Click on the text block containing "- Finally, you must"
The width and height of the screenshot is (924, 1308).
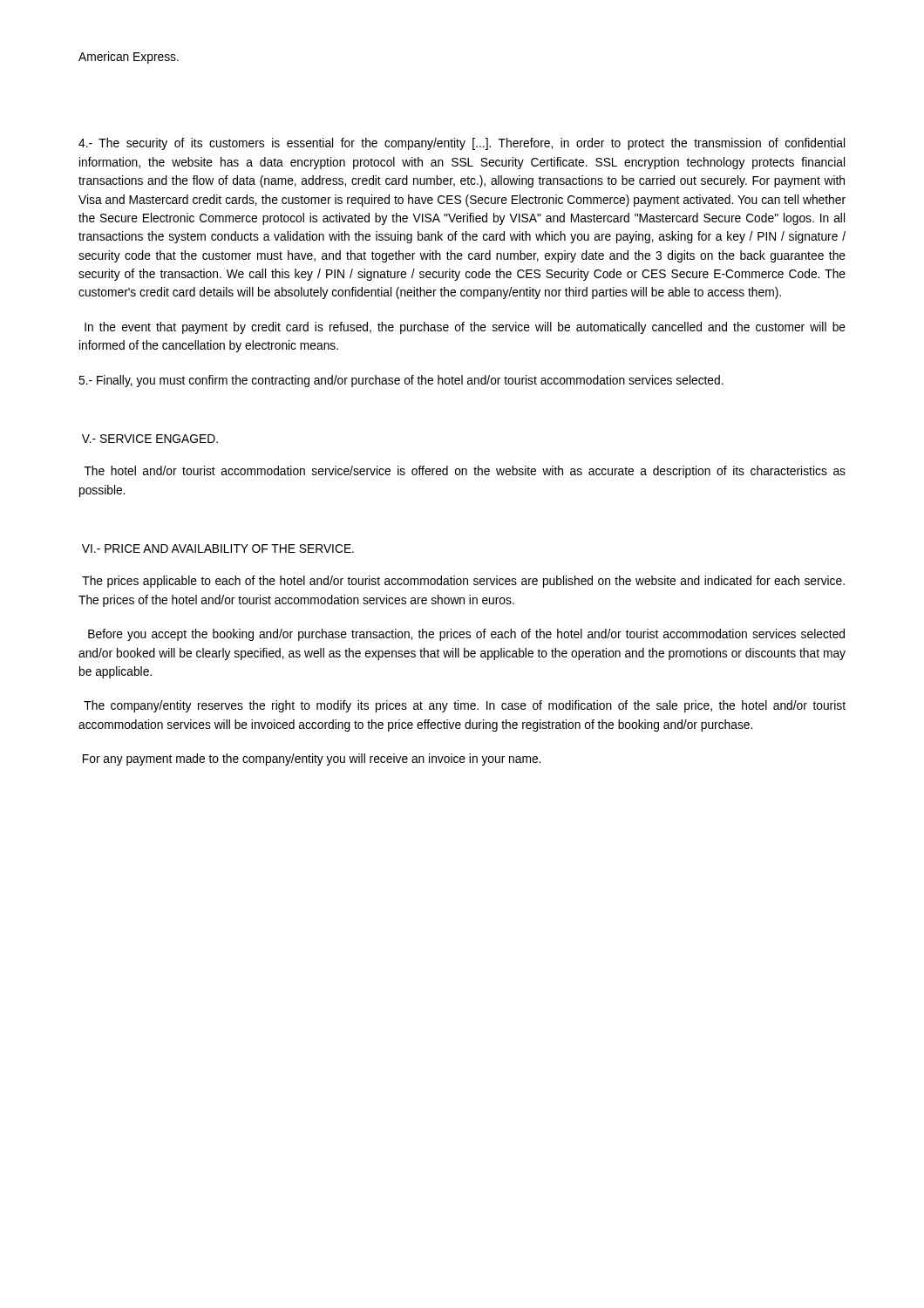click(401, 380)
